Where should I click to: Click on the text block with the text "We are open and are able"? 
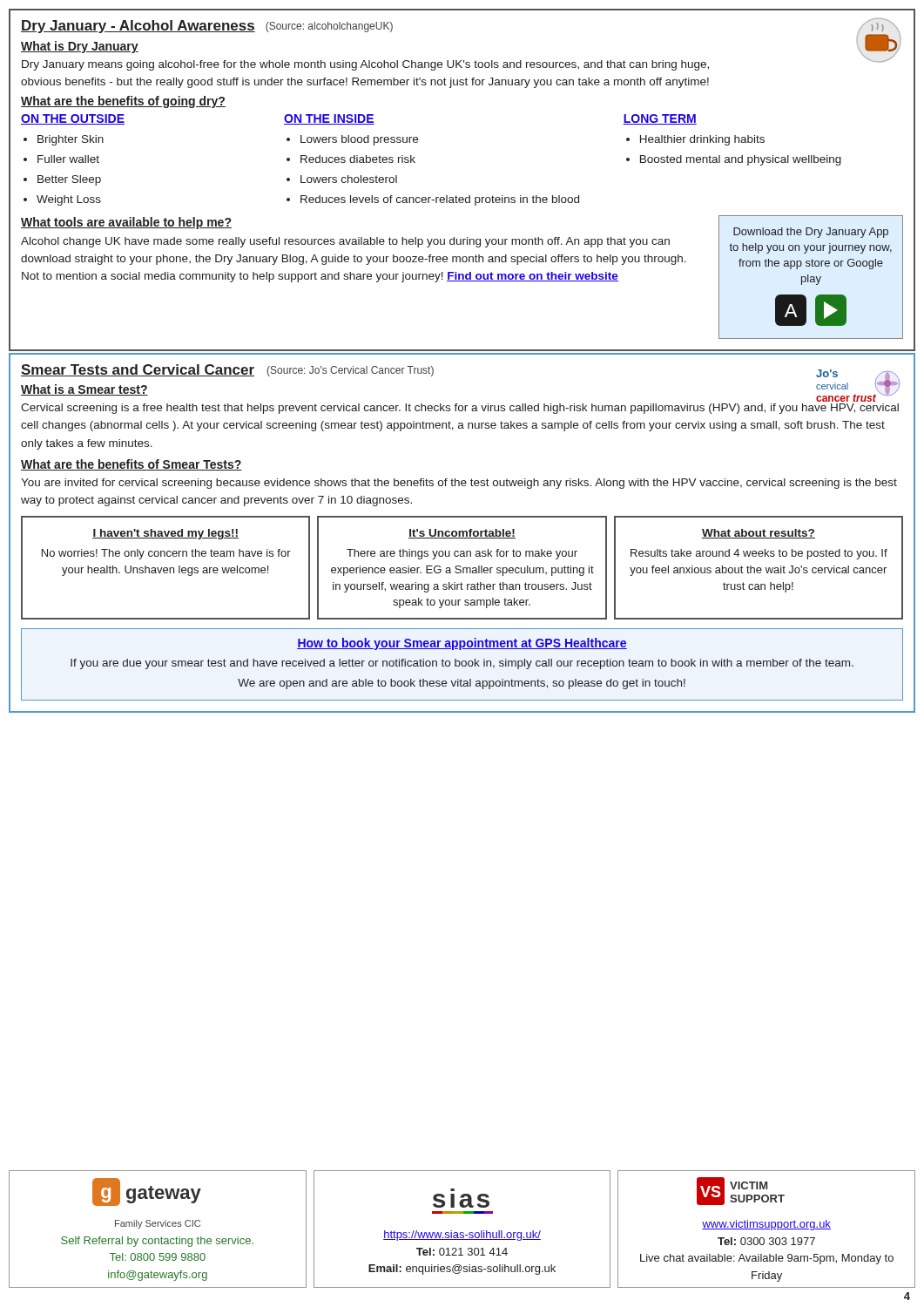coord(462,683)
